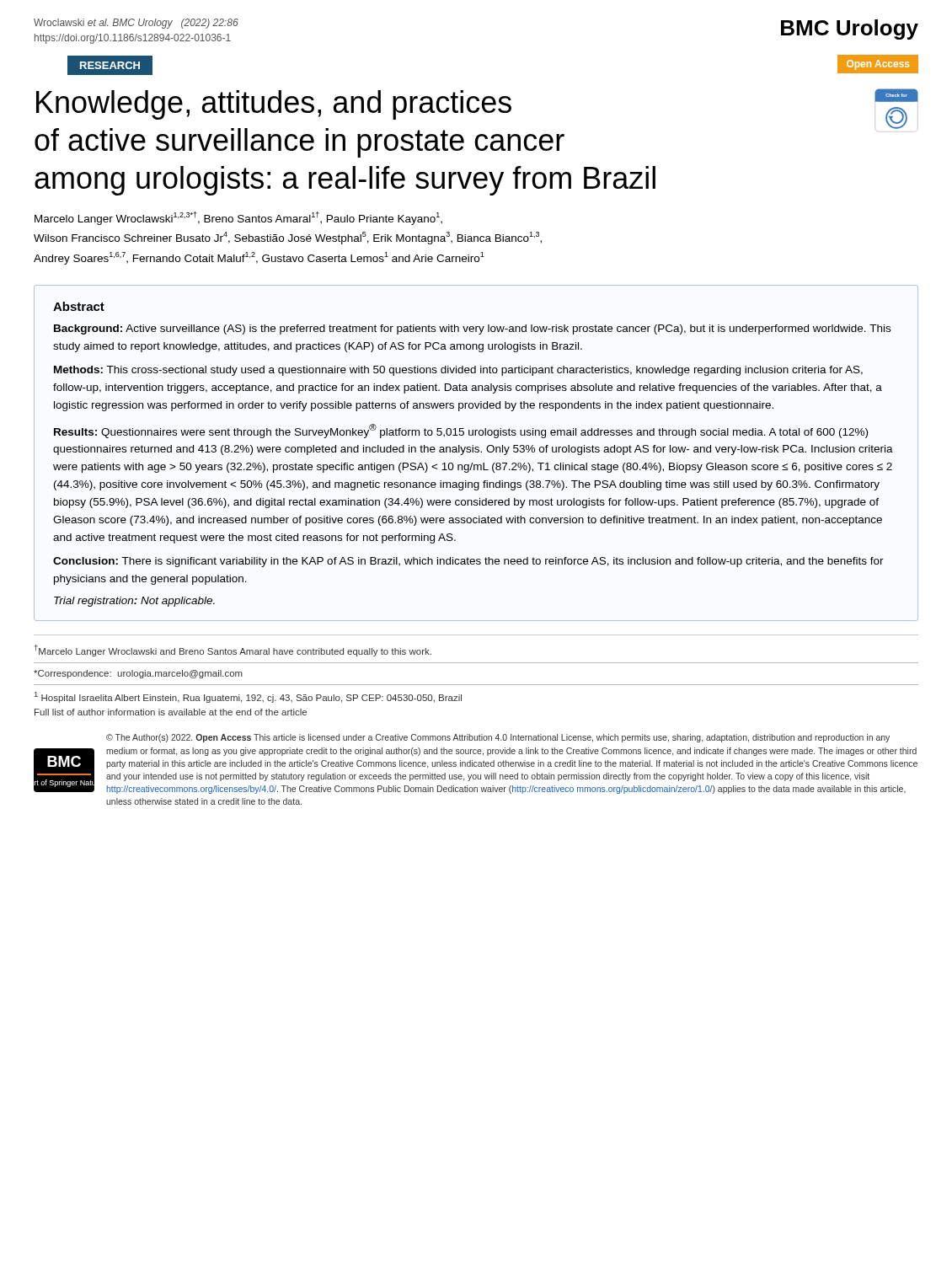Click the passage that begins "1 Hospital Israelita Albert Einstein, Rua"
The width and height of the screenshot is (952, 1264).
coord(248,703)
